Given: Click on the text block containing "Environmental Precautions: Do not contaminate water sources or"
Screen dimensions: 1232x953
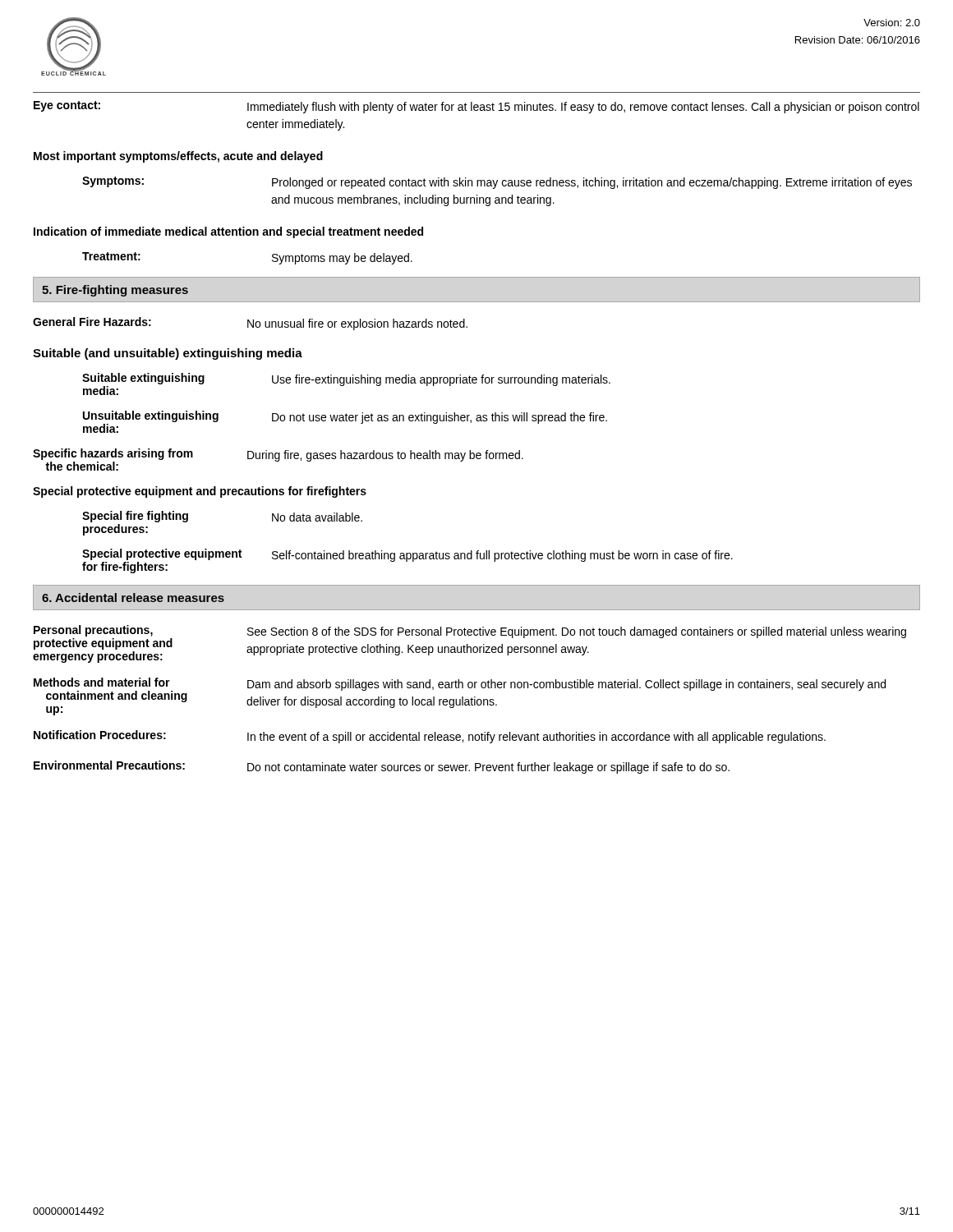Looking at the screenshot, I should pyautogui.click(x=476, y=768).
